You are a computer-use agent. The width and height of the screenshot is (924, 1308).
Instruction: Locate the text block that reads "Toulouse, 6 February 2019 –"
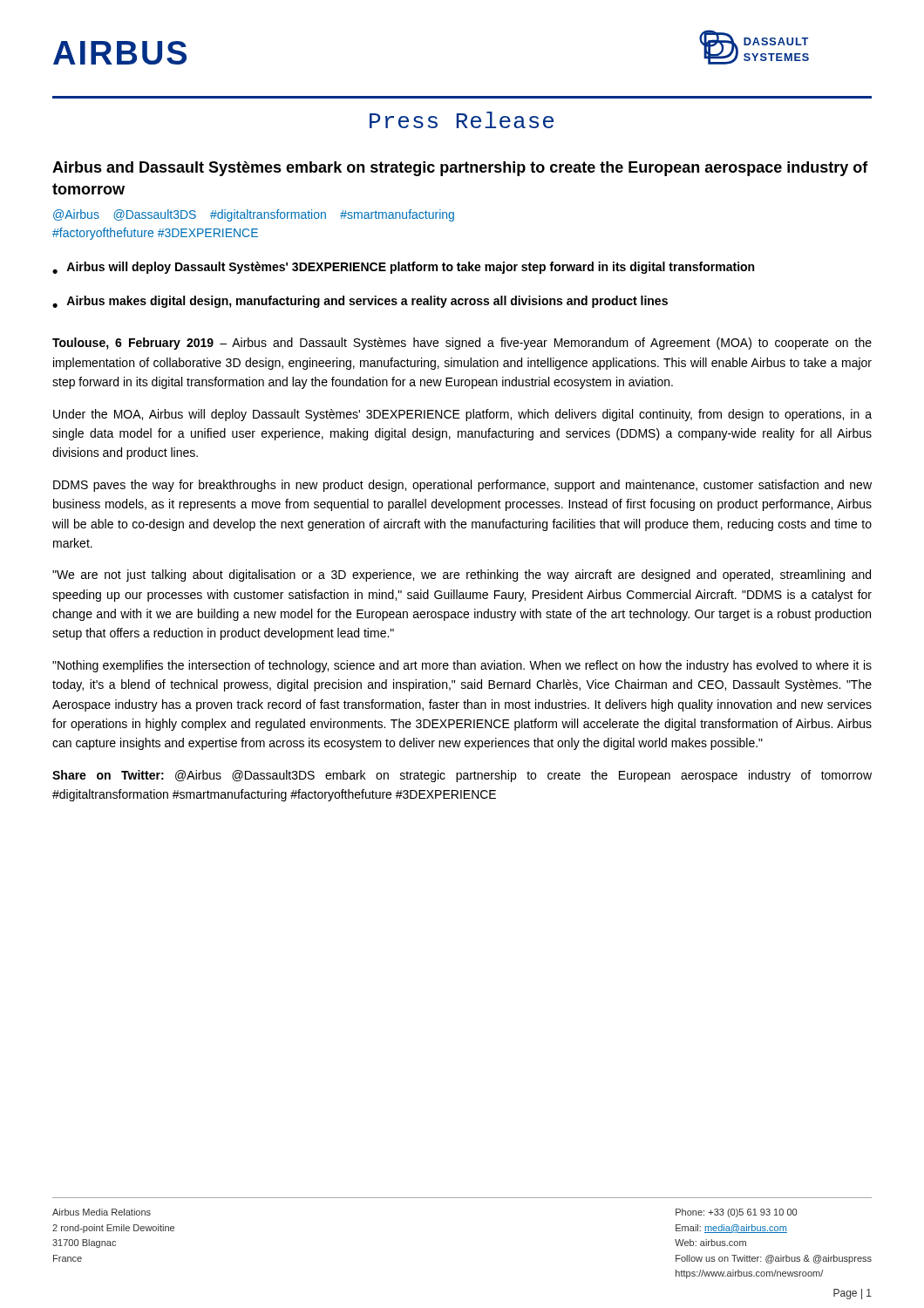tap(462, 363)
